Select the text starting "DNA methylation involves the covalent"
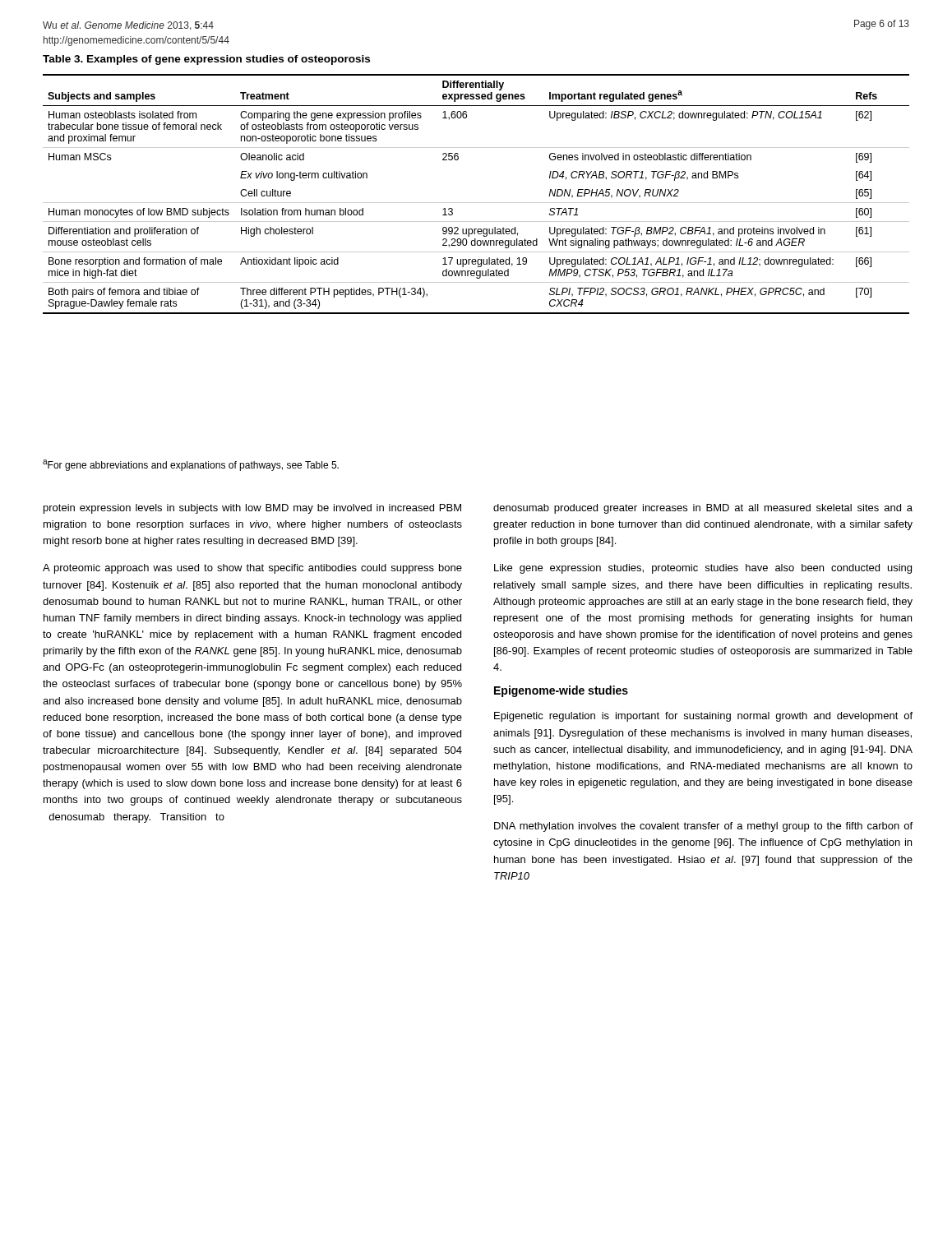 (703, 851)
